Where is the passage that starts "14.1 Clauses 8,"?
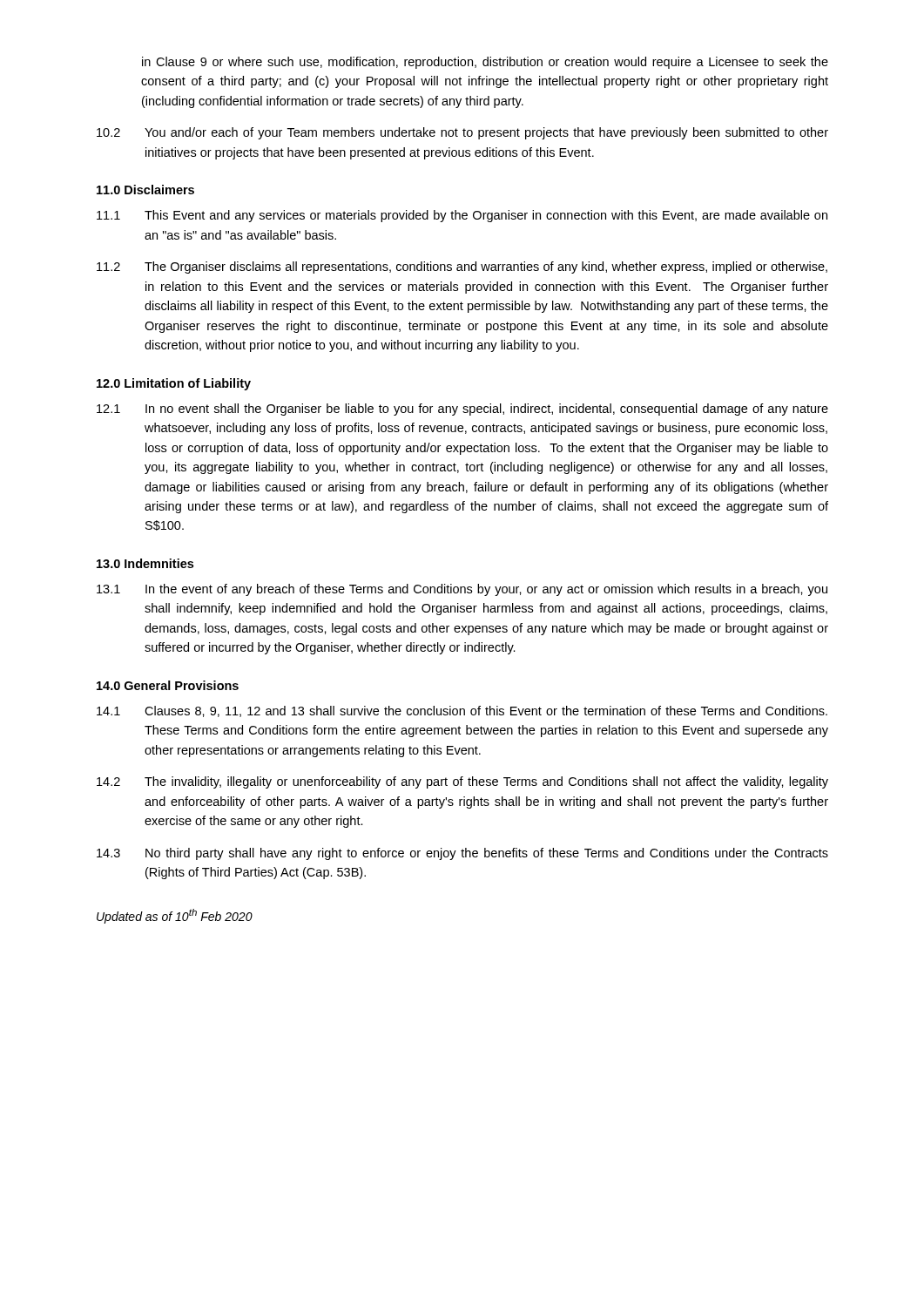Screen dimensions: 1307x924 pos(462,731)
